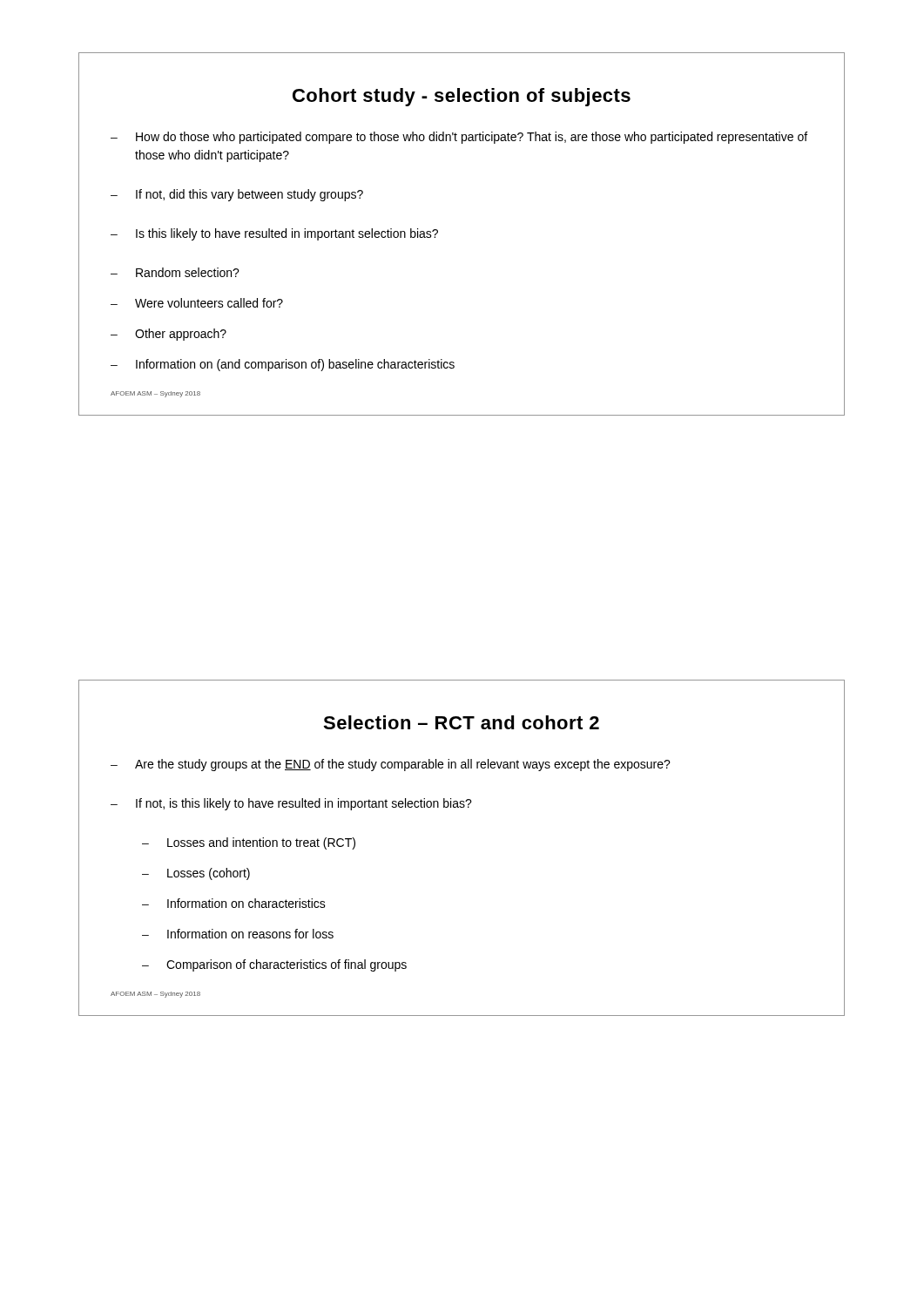Screen dimensions: 1307x924
Task: Select the list item that reads "– Is this likely to"
Action: click(274, 234)
